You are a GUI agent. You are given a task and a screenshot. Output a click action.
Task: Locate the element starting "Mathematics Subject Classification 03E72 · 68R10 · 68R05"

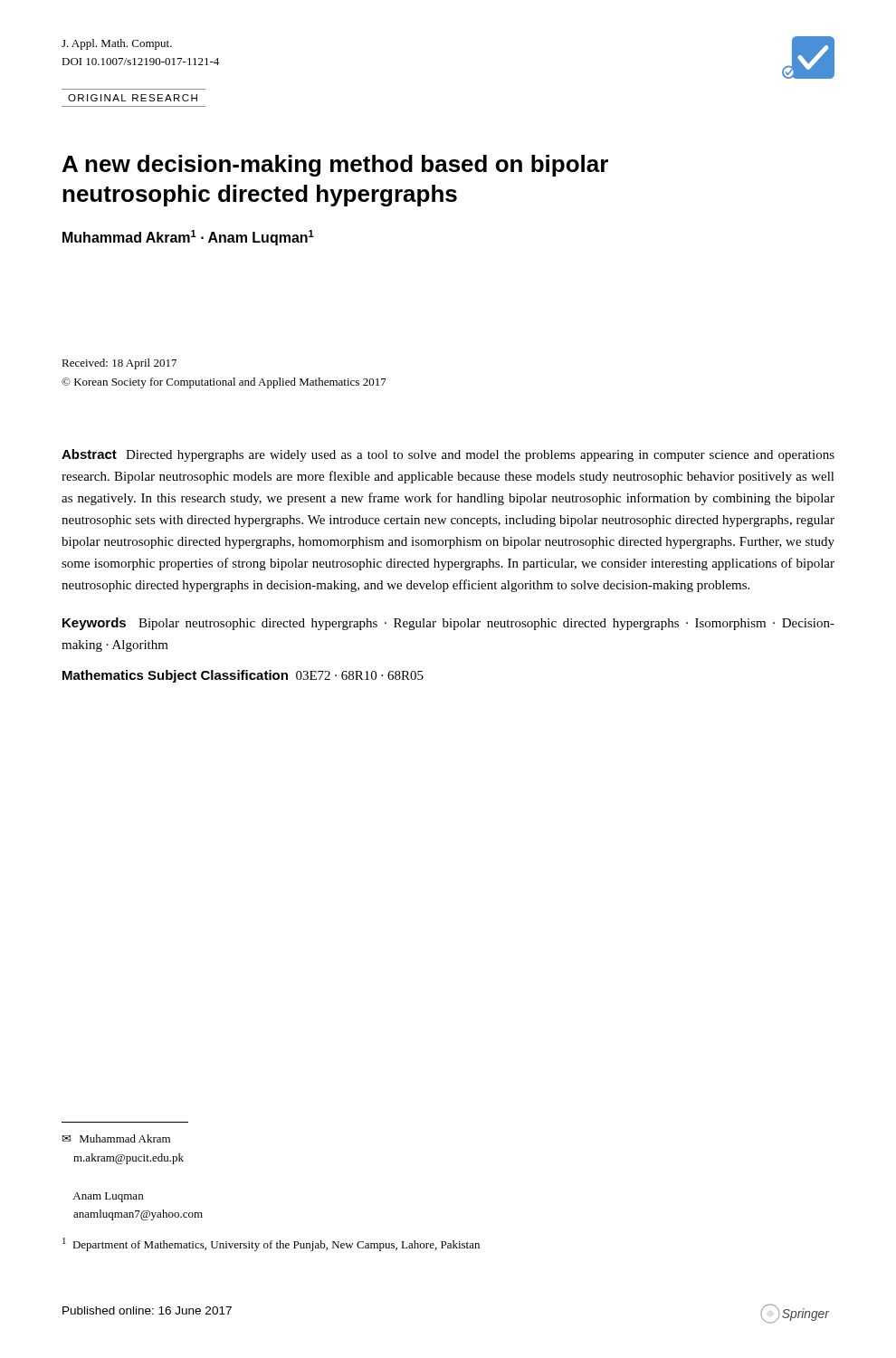(x=243, y=675)
